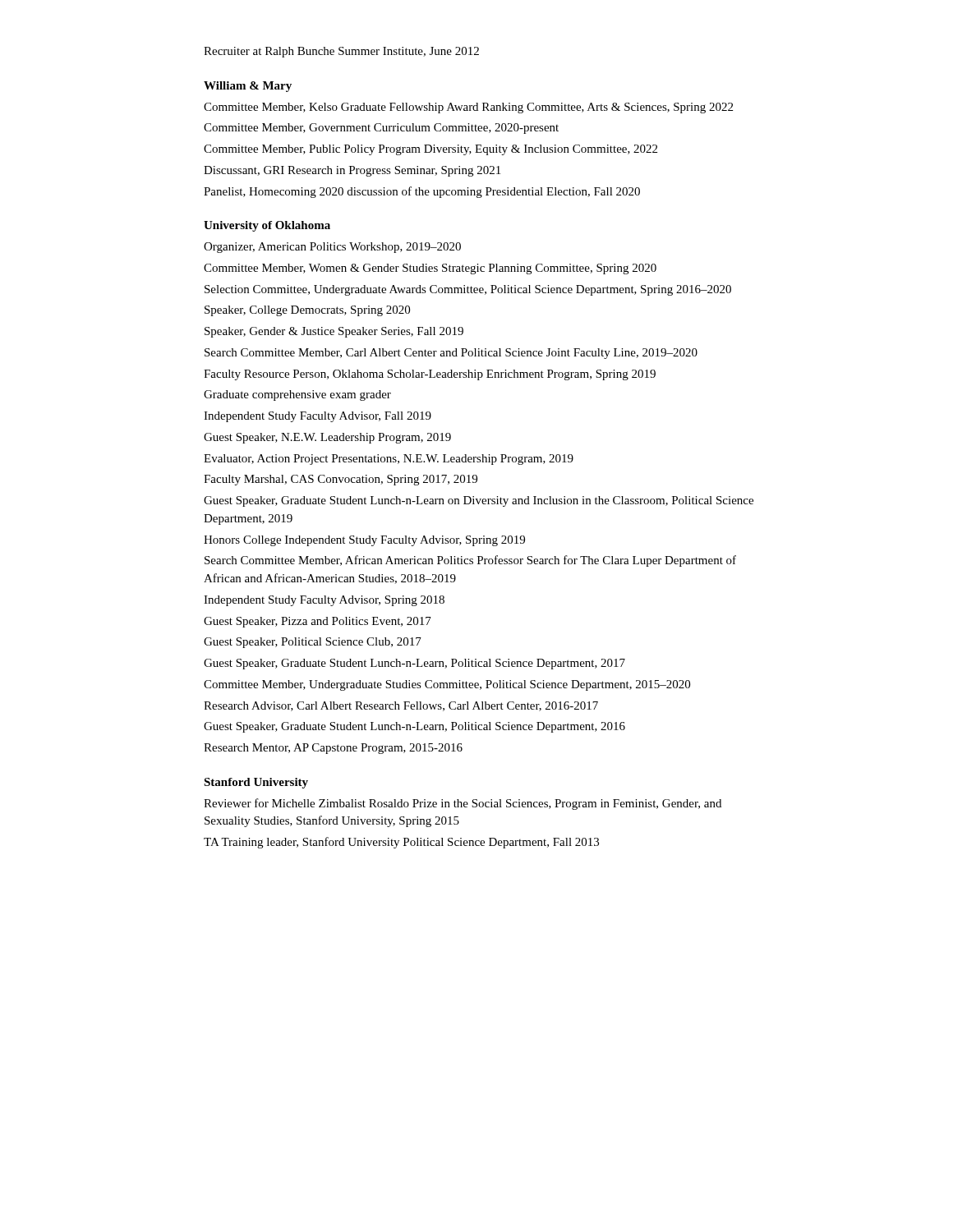Find "Guest Speaker, Political Science Club, 2017" on this page

tap(312, 642)
